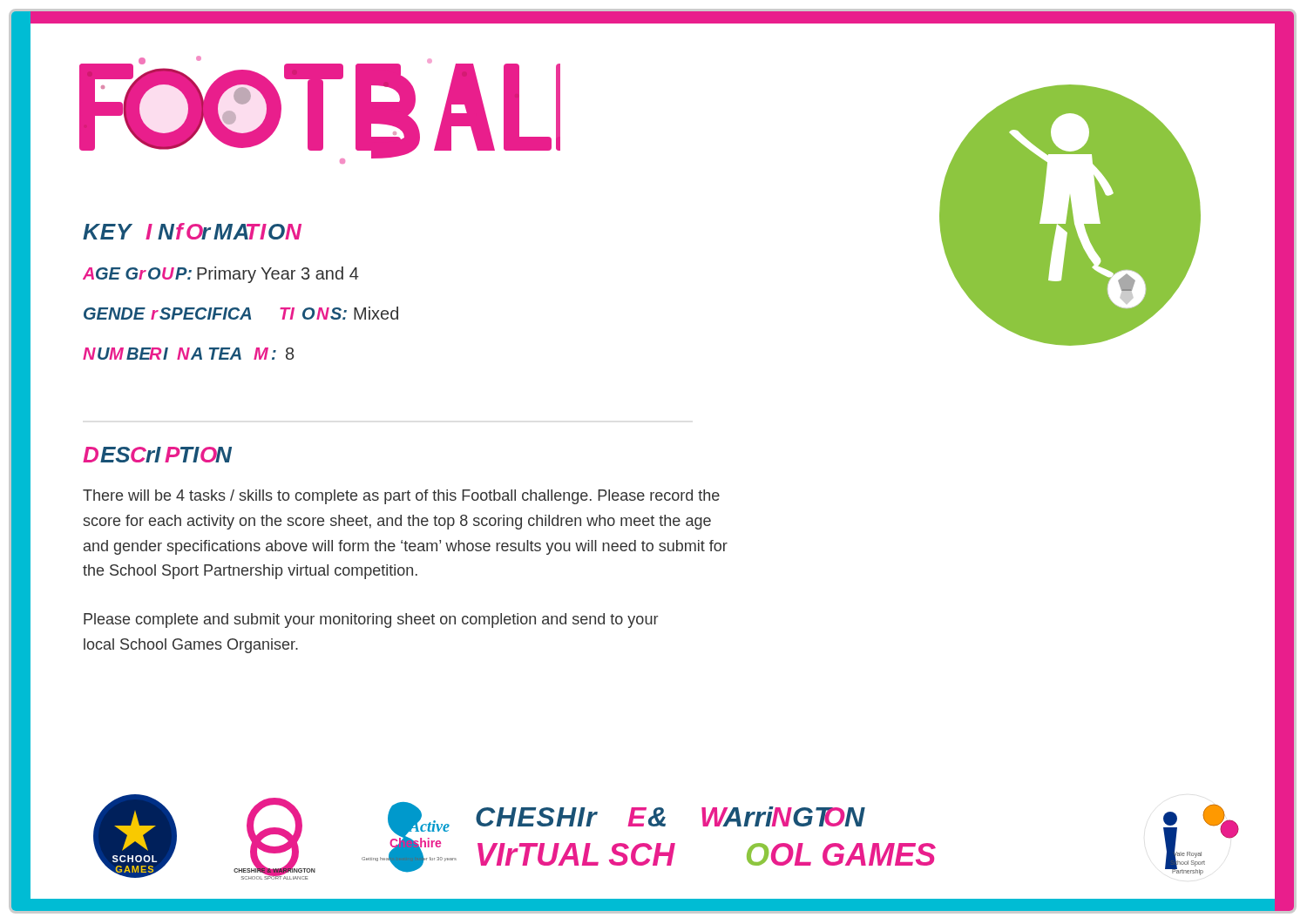Click the section header that begins "KEY I N f O r"
Screen dimensions: 924x1307
pos(222,231)
